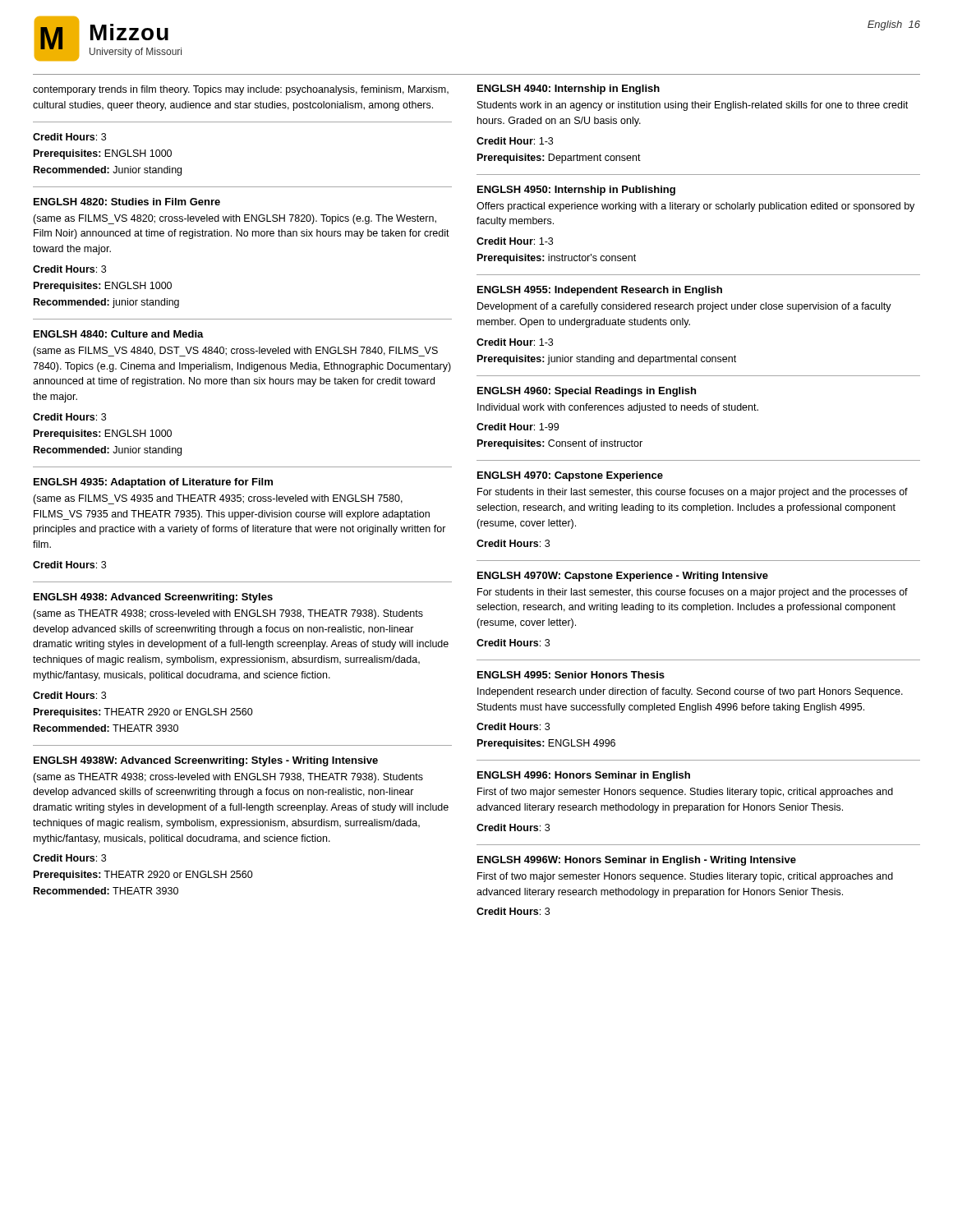Image resolution: width=953 pixels, height=1232 pixels.
Task: Point to "ENGLSH 4970: Capstone Experience"
Action: point(570,475)
